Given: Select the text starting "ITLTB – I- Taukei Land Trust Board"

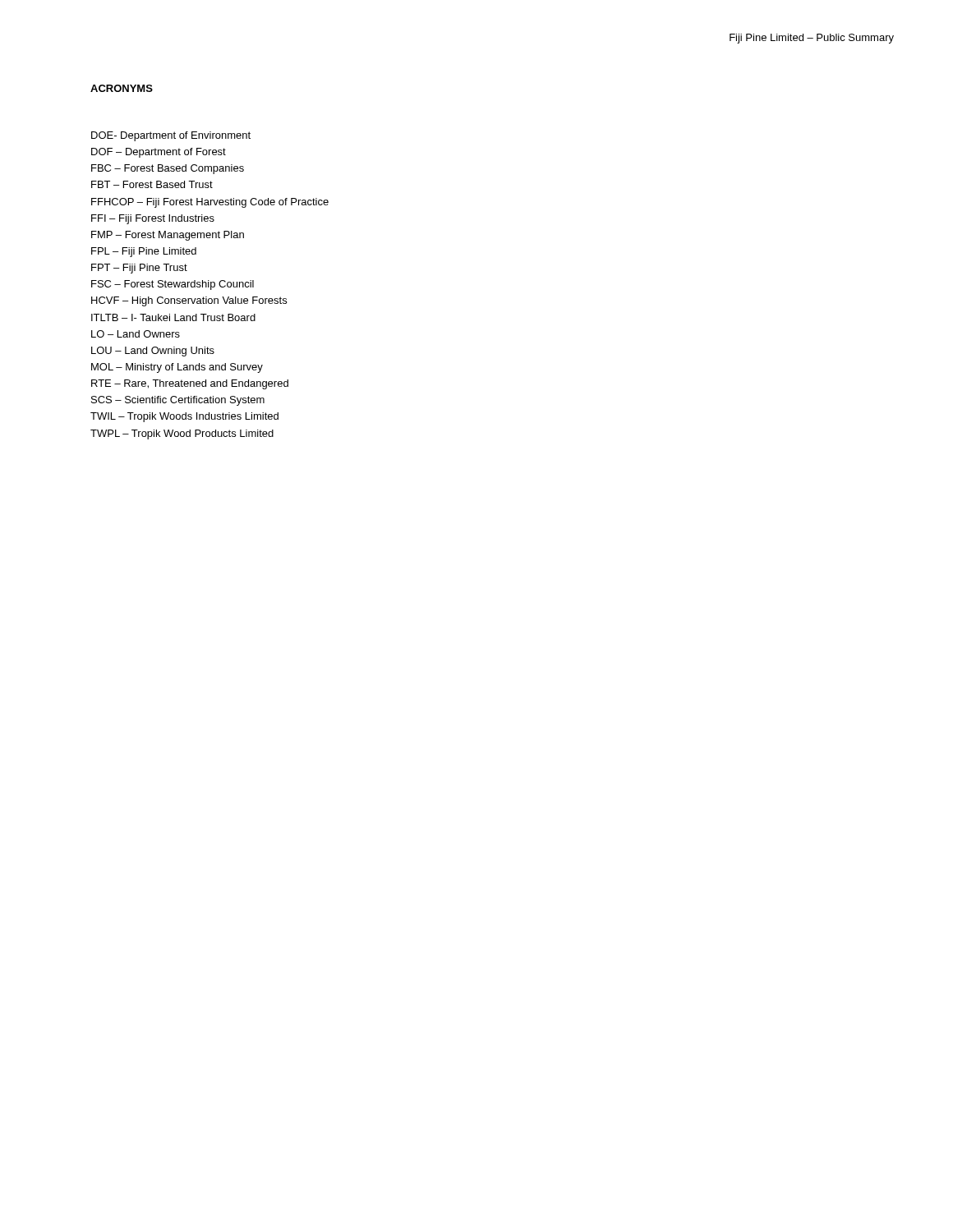Looking at the screenshot, I should pos(173,317).
